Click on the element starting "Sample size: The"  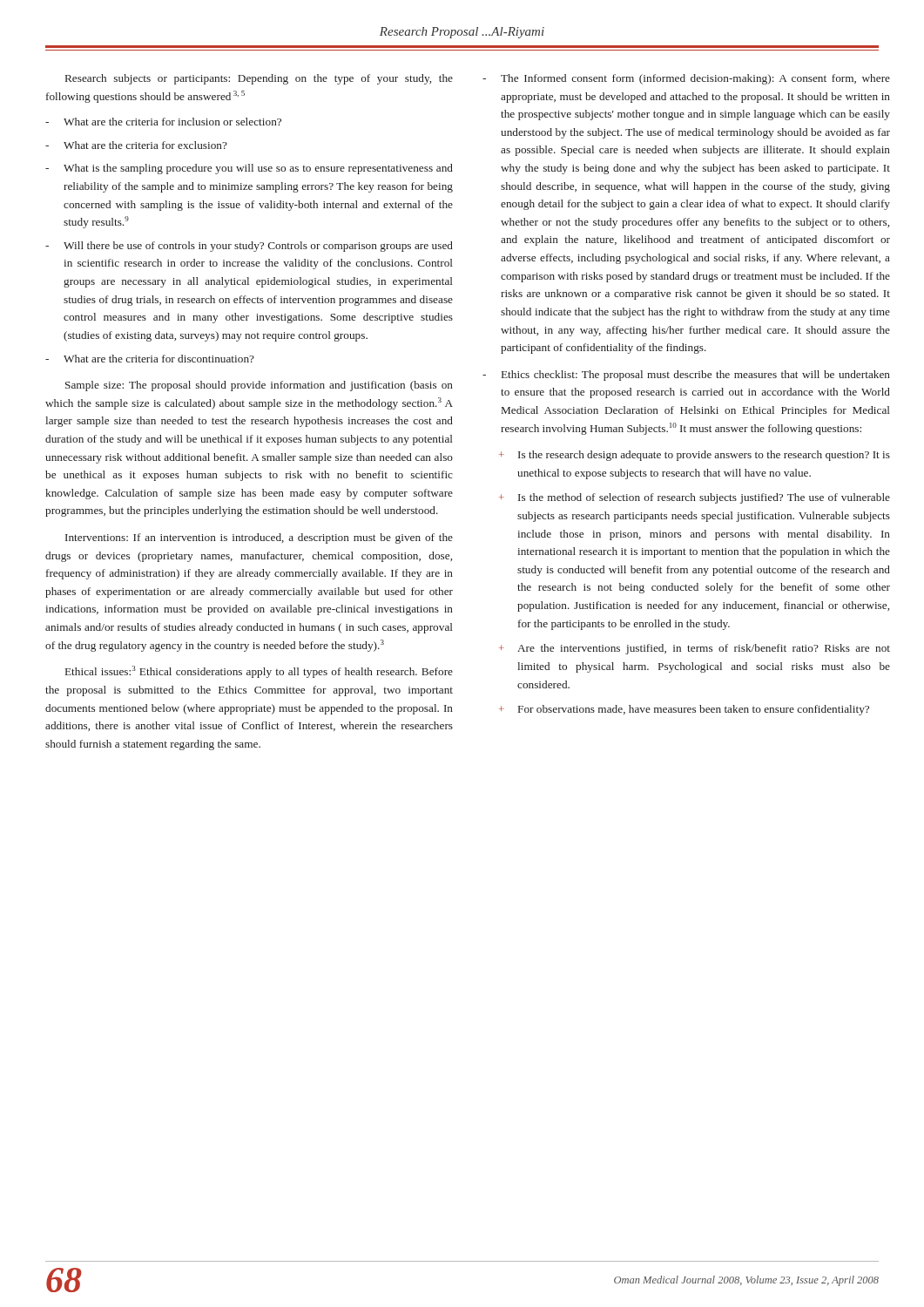coord(249,448)
